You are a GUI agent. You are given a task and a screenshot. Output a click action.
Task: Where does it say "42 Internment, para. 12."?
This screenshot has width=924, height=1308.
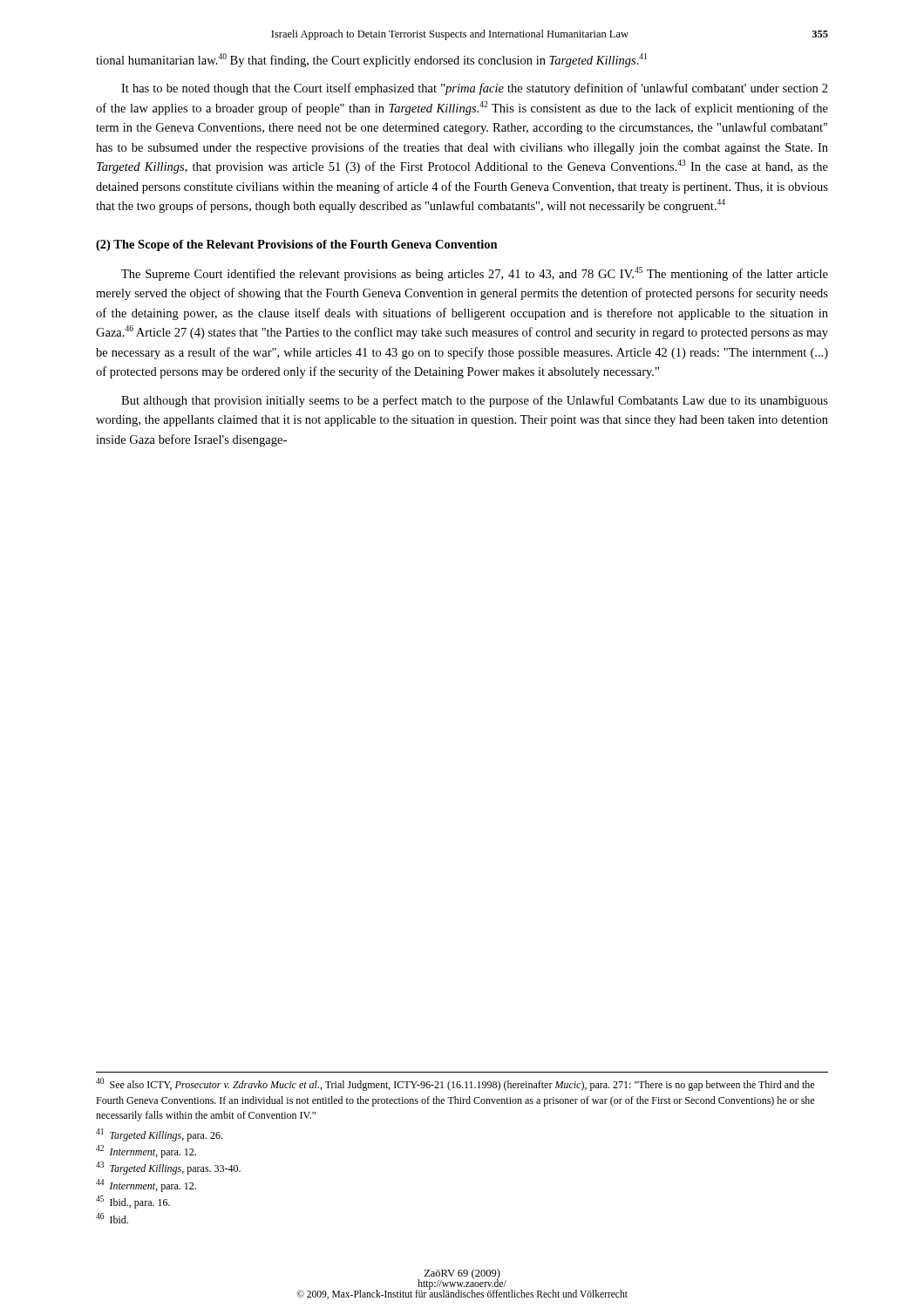click(x=146, y=1152)
